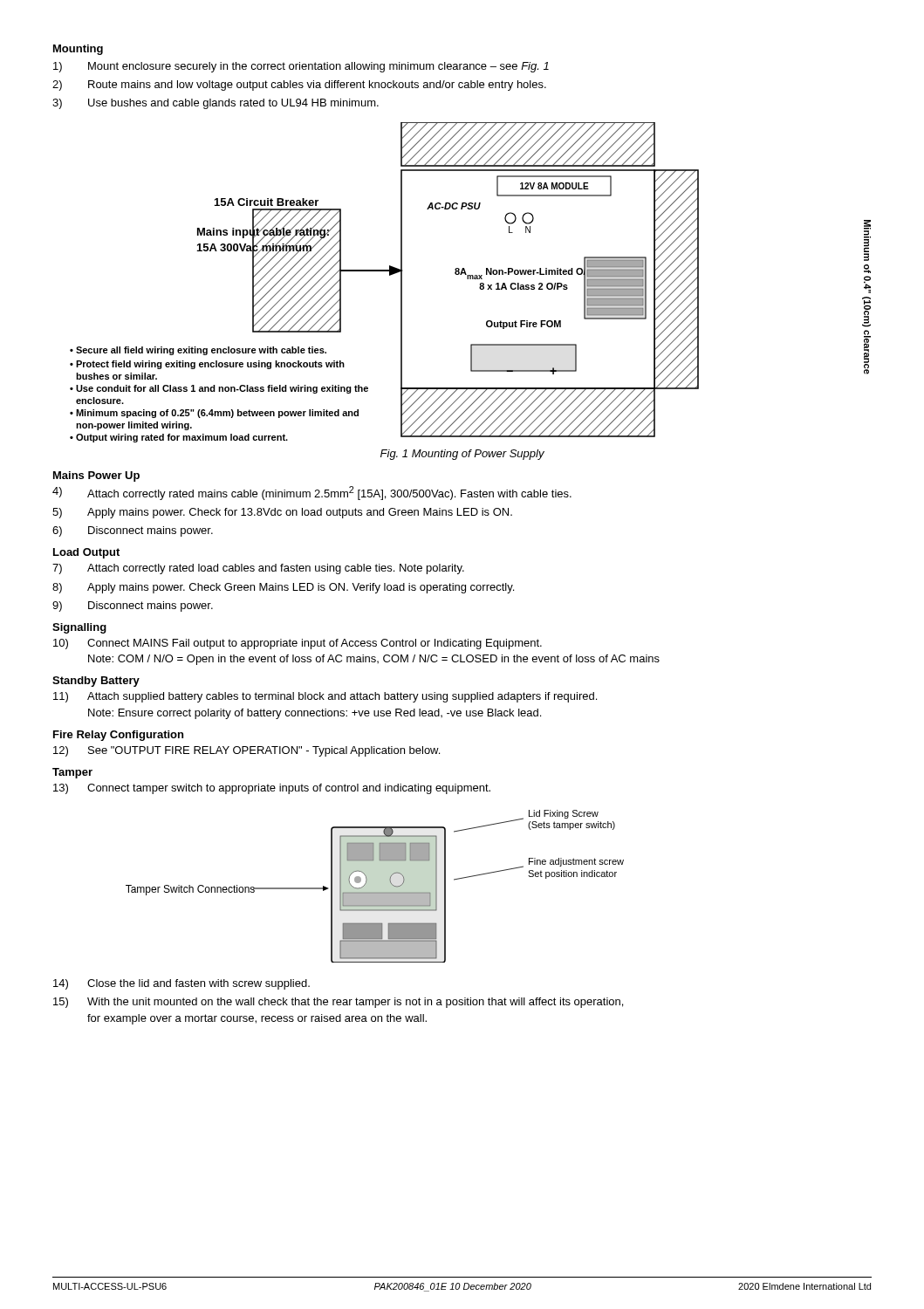Navigate to the element starting "12) See "OUTPUT FIRE RELAY OPERATION" - Typical"
Image resolution: width=924 pixels, height=1309 pixels.
246,751
